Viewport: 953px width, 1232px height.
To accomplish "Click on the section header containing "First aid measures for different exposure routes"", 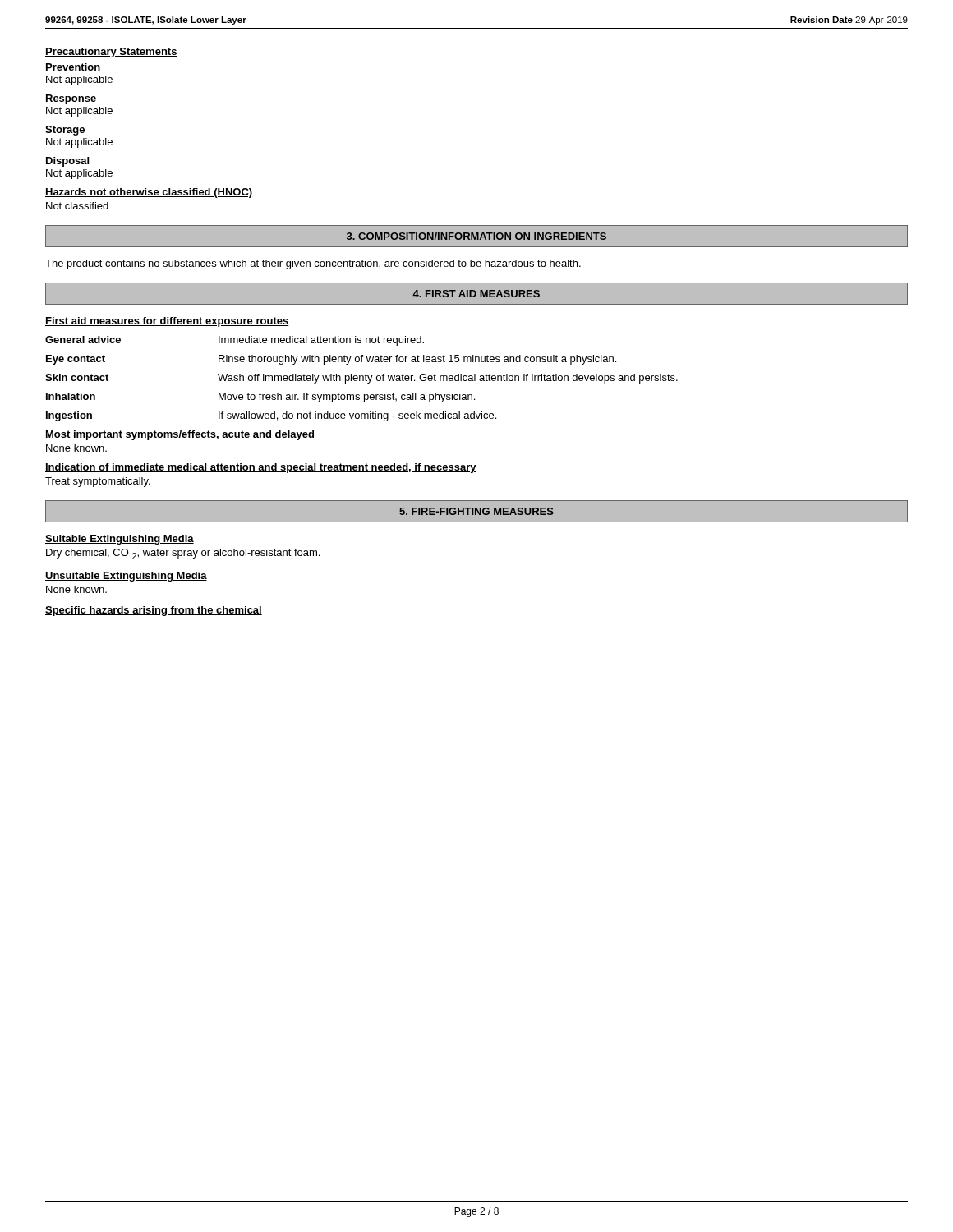I will 167,321.
